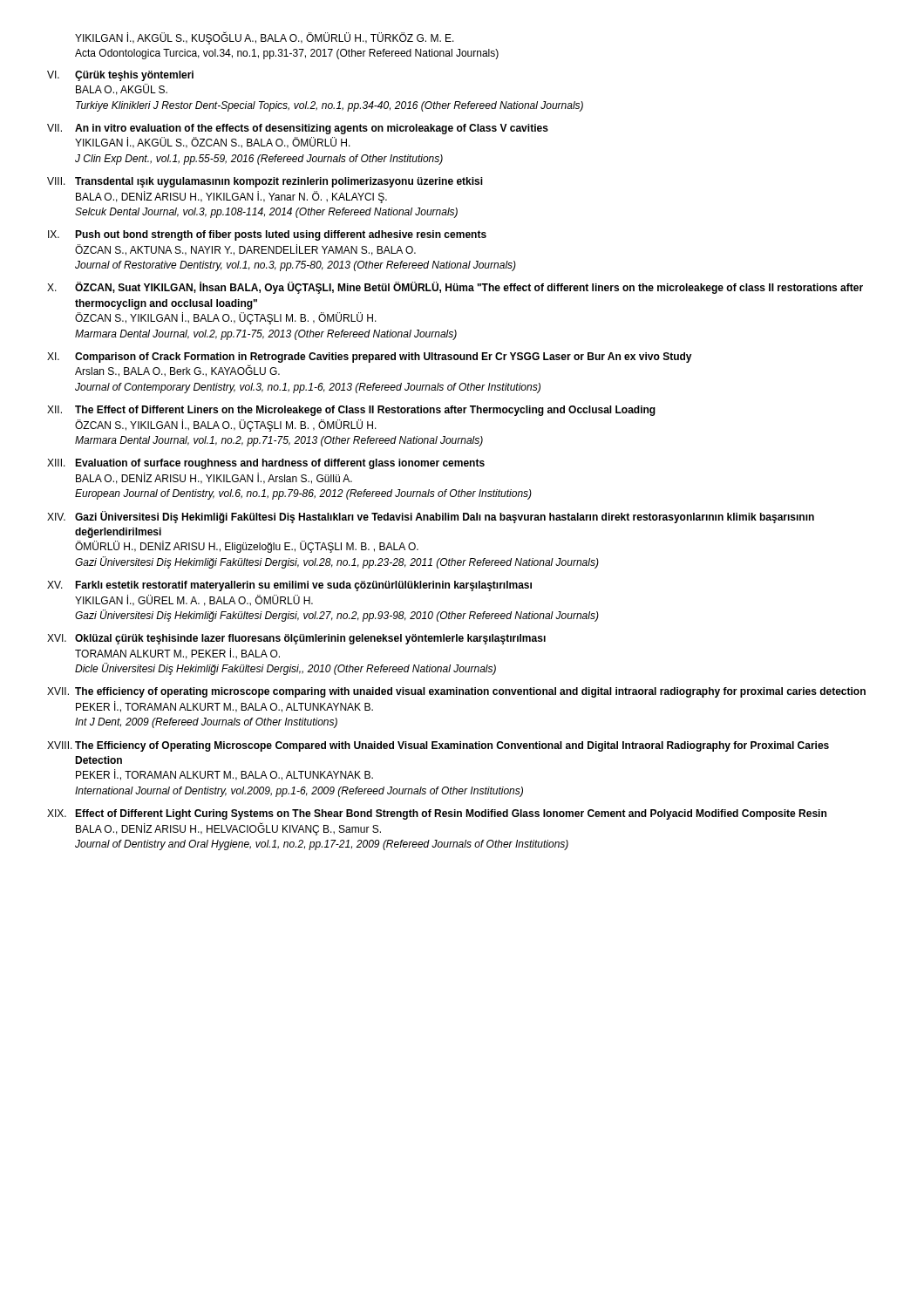The height and width of the screenshot is (1308, 924).
Task: Select the list item with the text "X. ÖZCAN, Suat YIKILGAN, İhsan BALA,"
Action: (455, 288)
